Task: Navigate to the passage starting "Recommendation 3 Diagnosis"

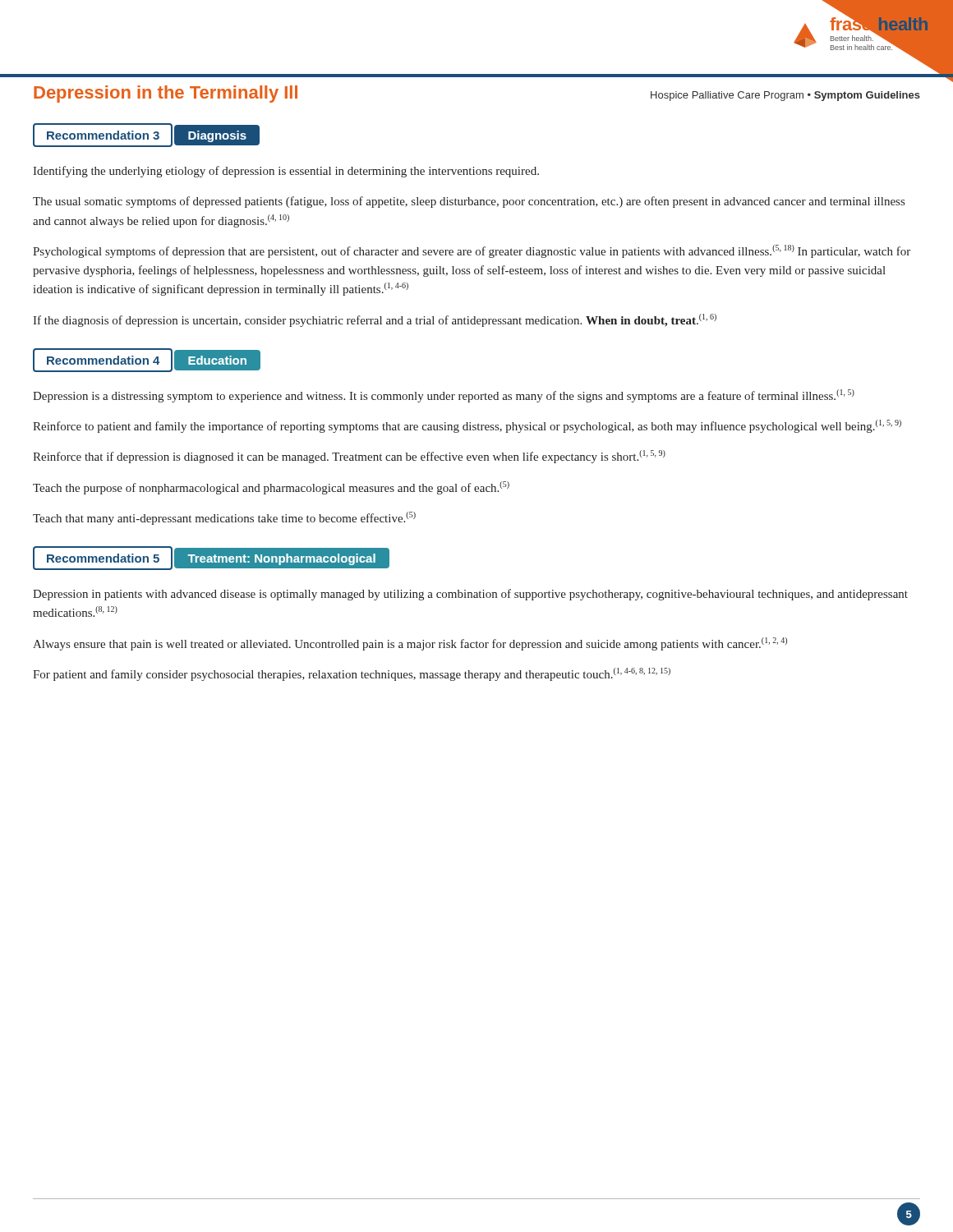Action: coord(146,135)
